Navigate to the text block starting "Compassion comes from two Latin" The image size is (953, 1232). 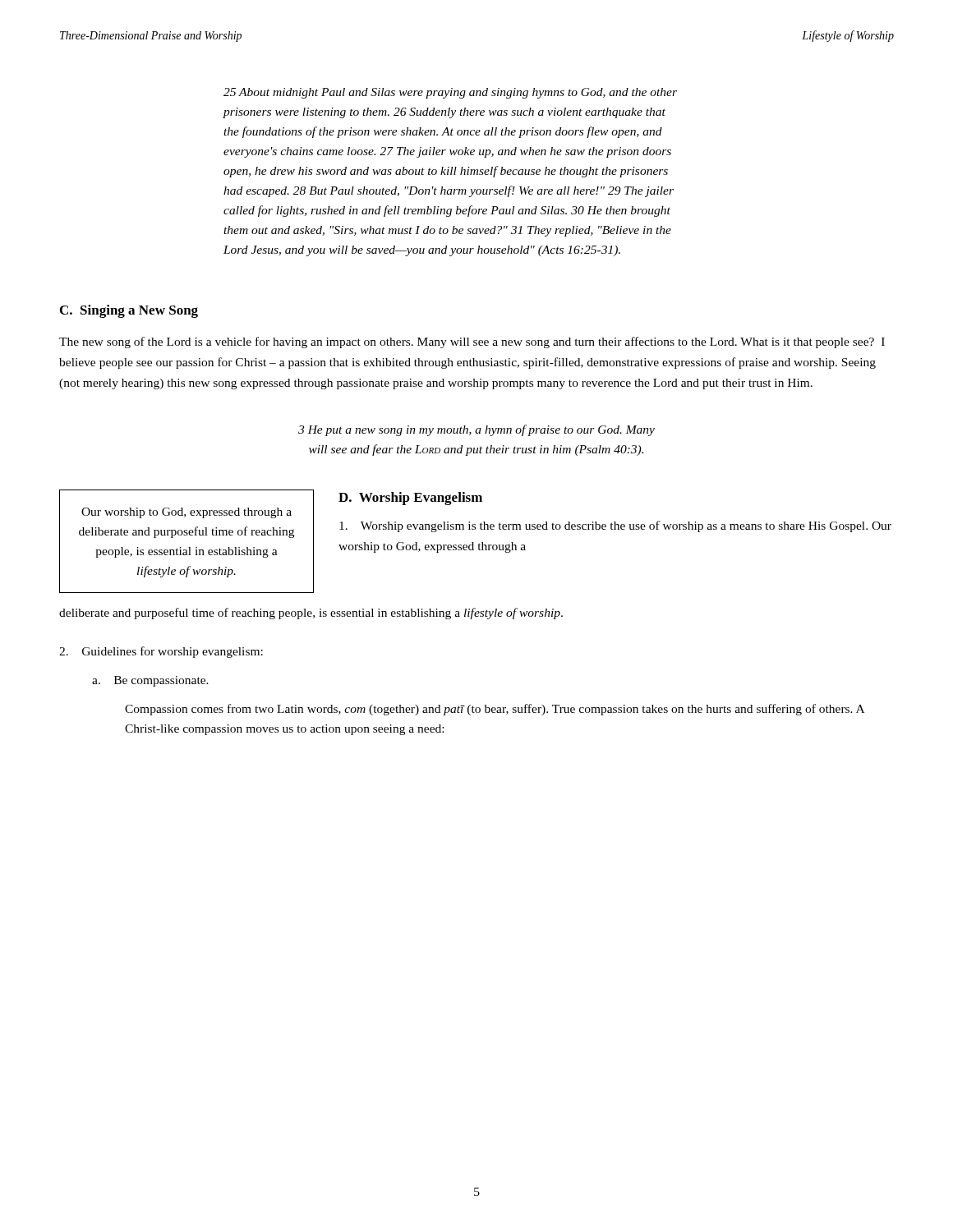click(x=495, y=718)
